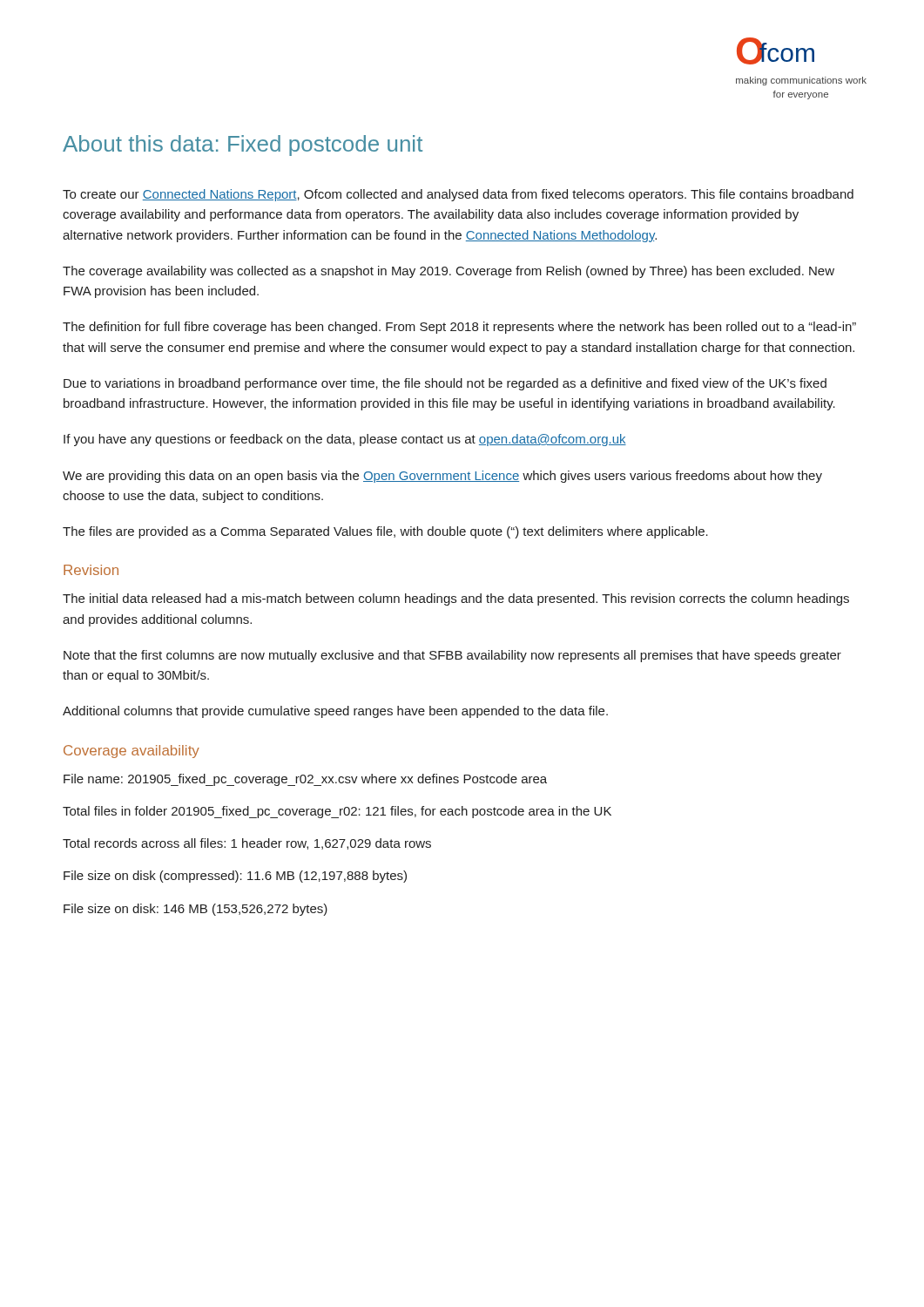
Task: Navigate to the text block starting "If you have any questions or feedback"
Action: 344,439
